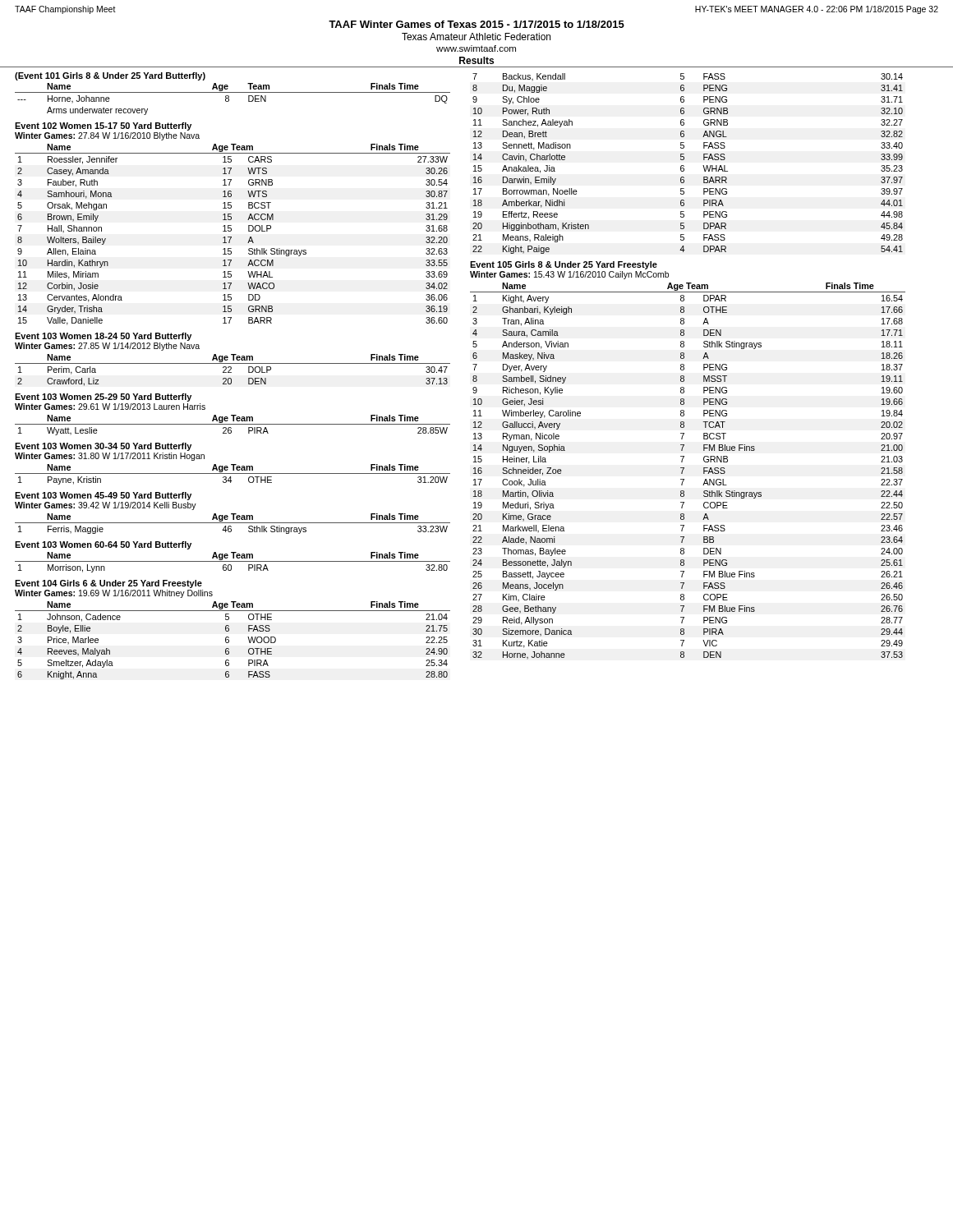This screenshot has width=953, height=1232.
Task: Locate the section header that says "Event 102 Women 15-17 50 Yard Butterfly"
Action: tap(103, 126)
